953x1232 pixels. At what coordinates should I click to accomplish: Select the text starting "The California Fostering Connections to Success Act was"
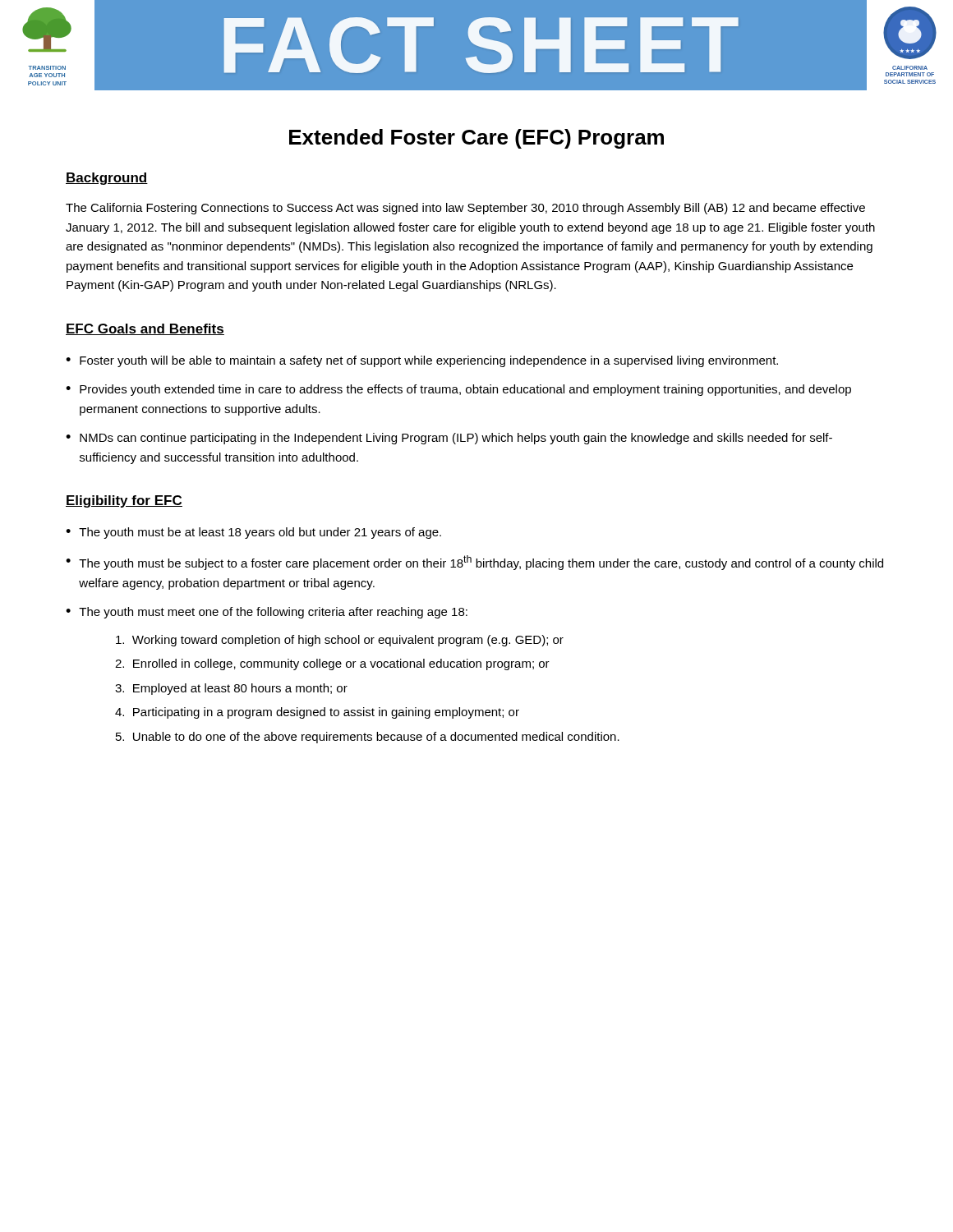click(x=470, y=246)
